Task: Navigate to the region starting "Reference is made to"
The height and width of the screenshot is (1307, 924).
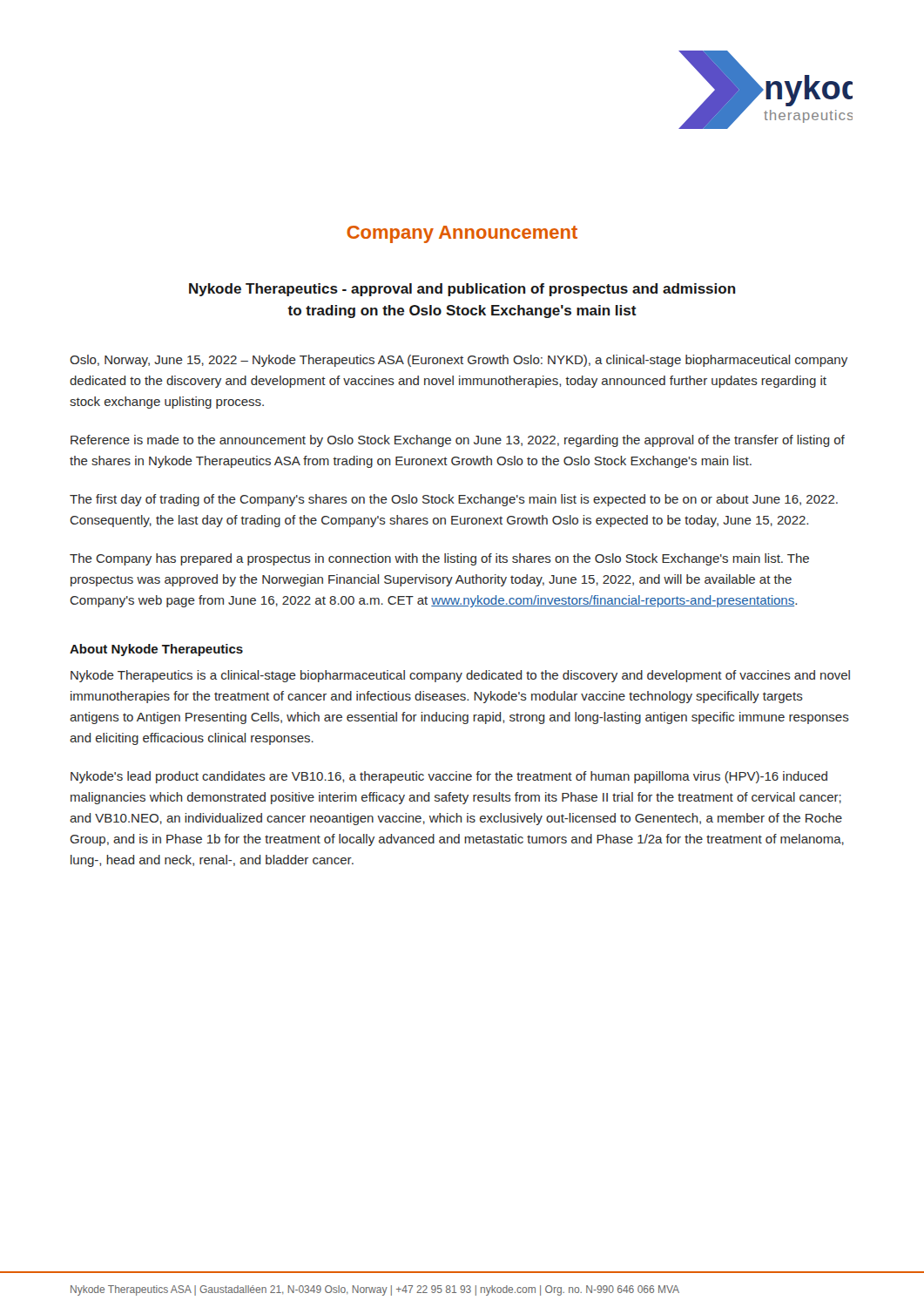Action: (457, 450)
